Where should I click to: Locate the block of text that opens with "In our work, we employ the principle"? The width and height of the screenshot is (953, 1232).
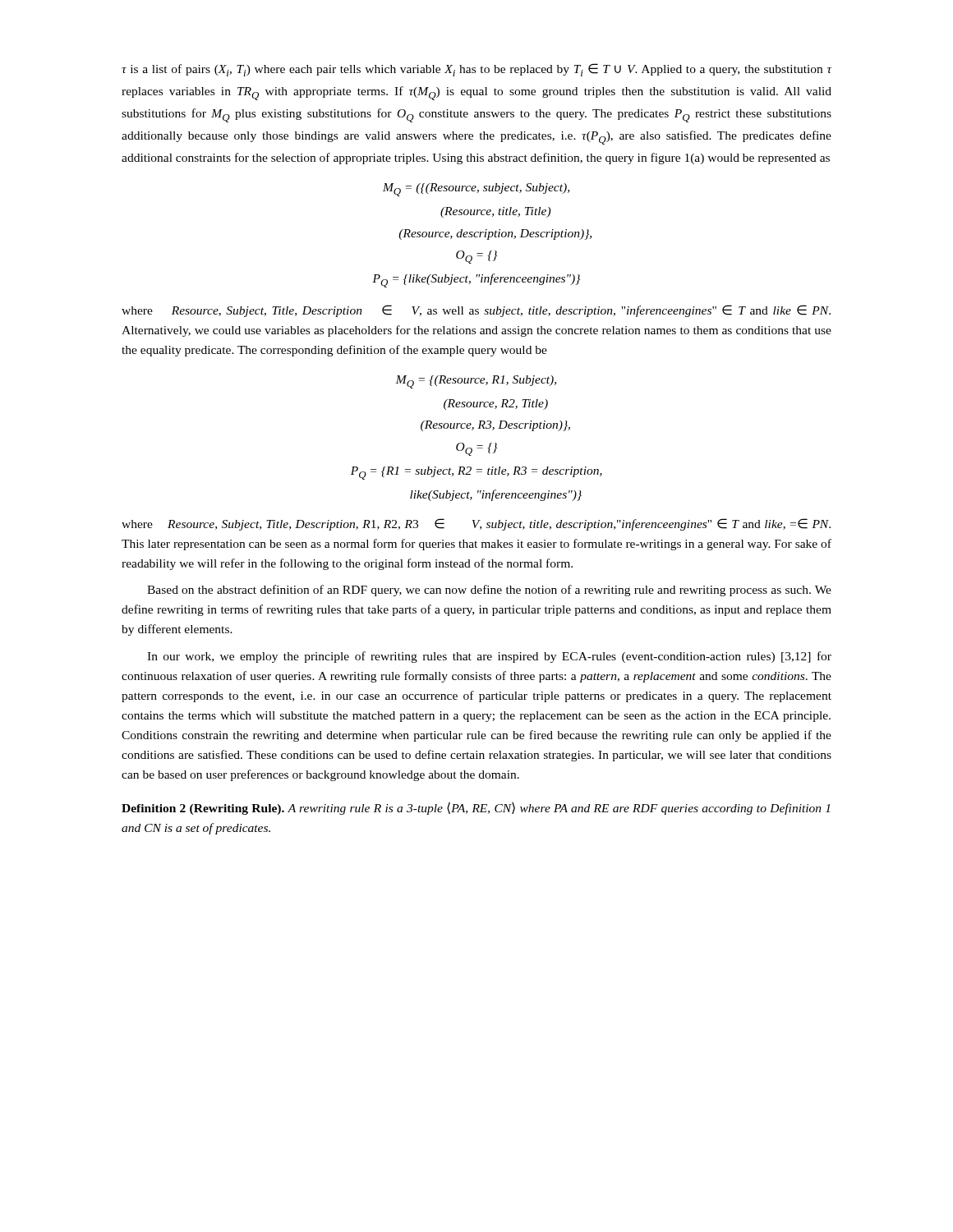(x=476, y=715)
